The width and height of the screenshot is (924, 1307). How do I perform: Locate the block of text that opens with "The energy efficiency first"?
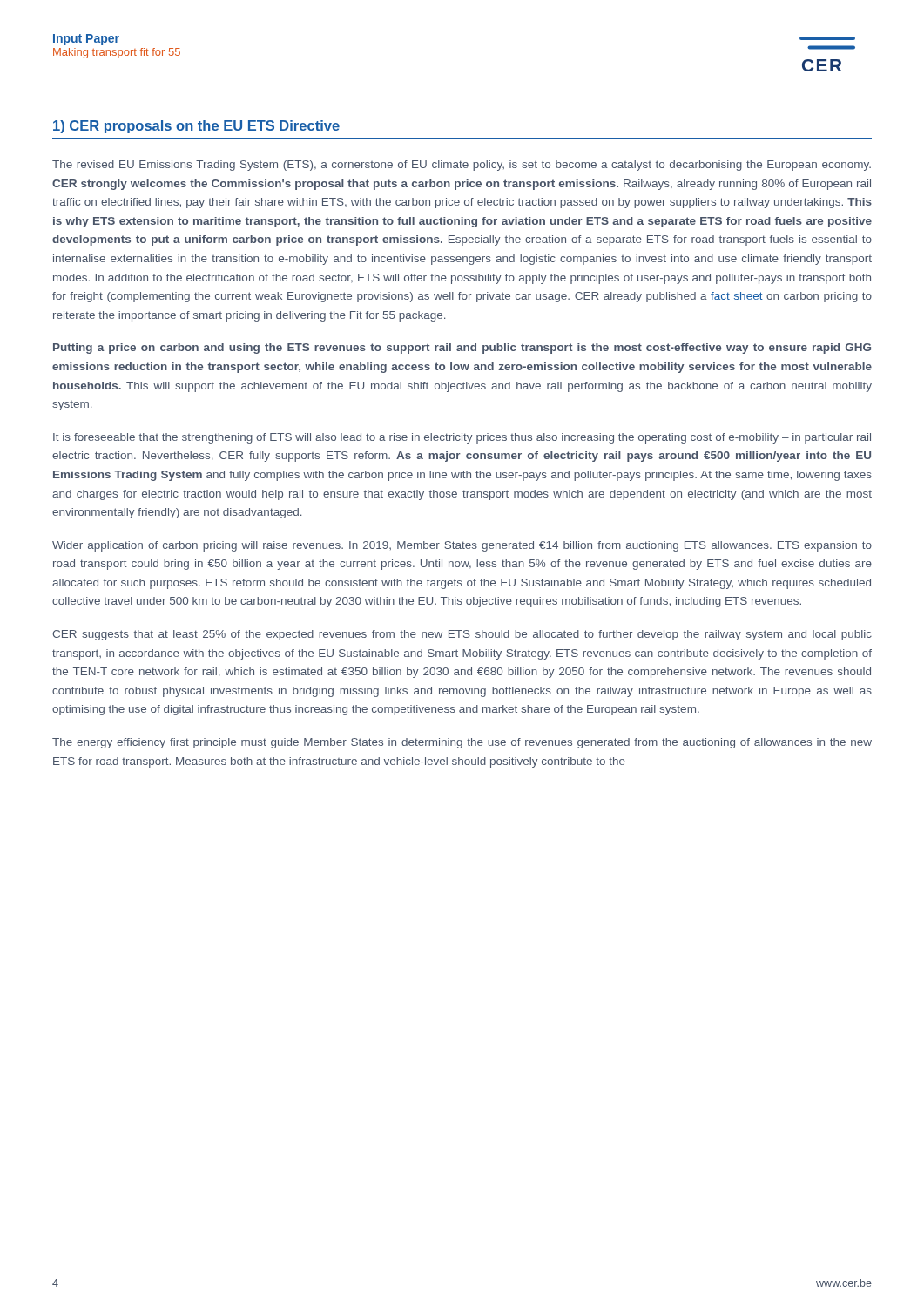click(462, 751)
